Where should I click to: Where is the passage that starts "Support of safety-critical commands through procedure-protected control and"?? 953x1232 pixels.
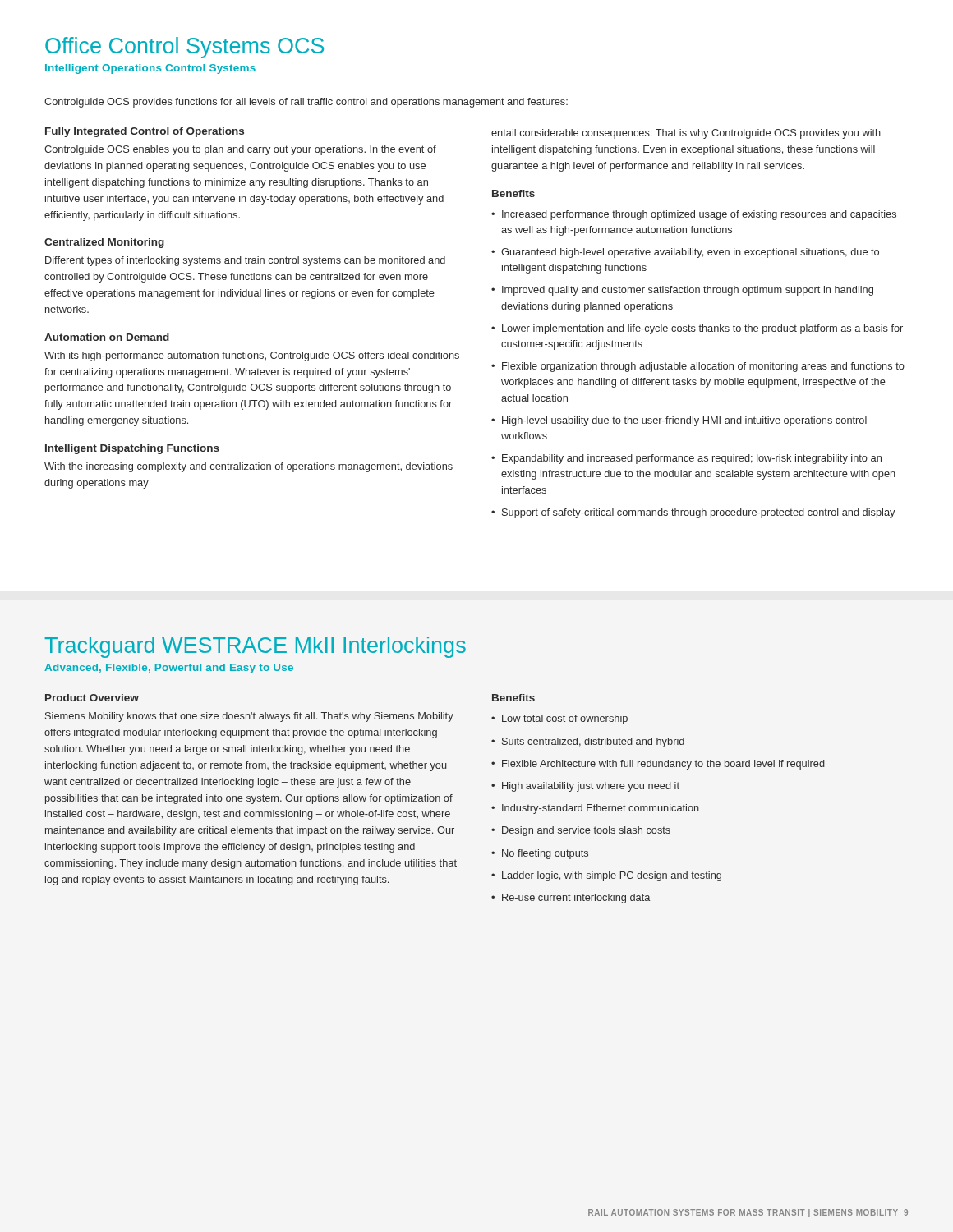[698, 512]
